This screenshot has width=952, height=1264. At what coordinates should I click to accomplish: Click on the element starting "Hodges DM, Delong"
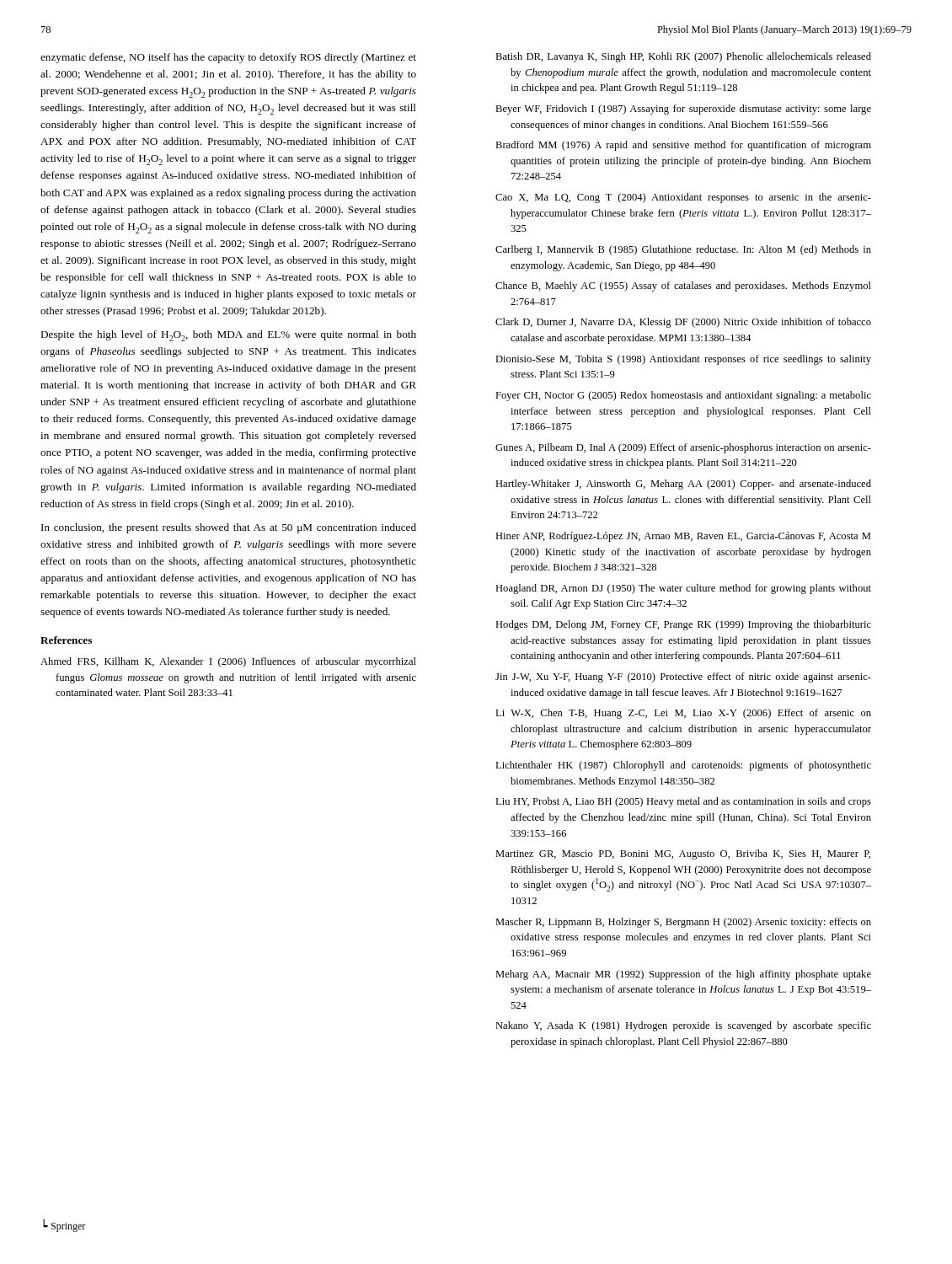tap(683, 640)
